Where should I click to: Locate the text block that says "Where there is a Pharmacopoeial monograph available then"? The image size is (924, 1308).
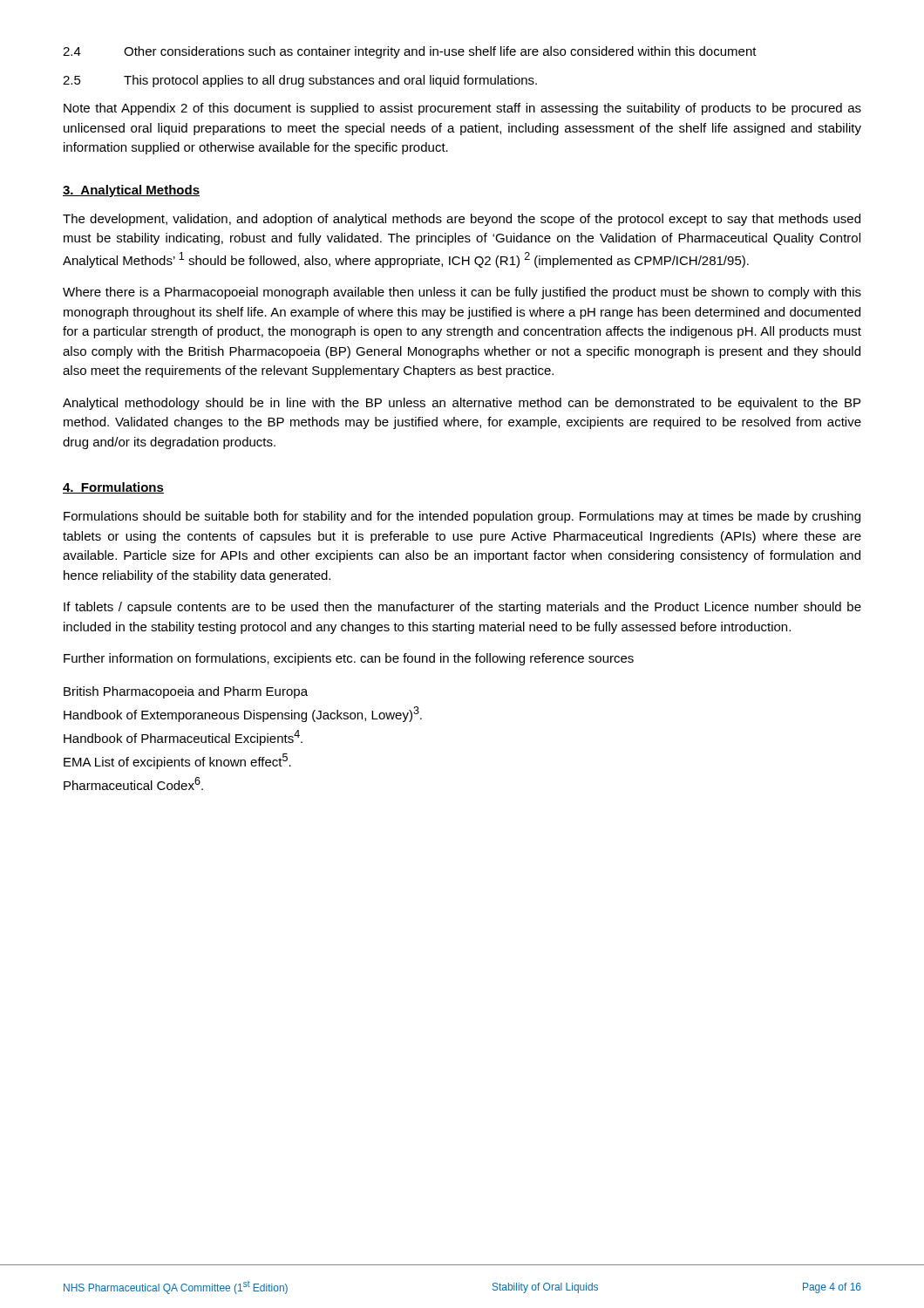462,331
